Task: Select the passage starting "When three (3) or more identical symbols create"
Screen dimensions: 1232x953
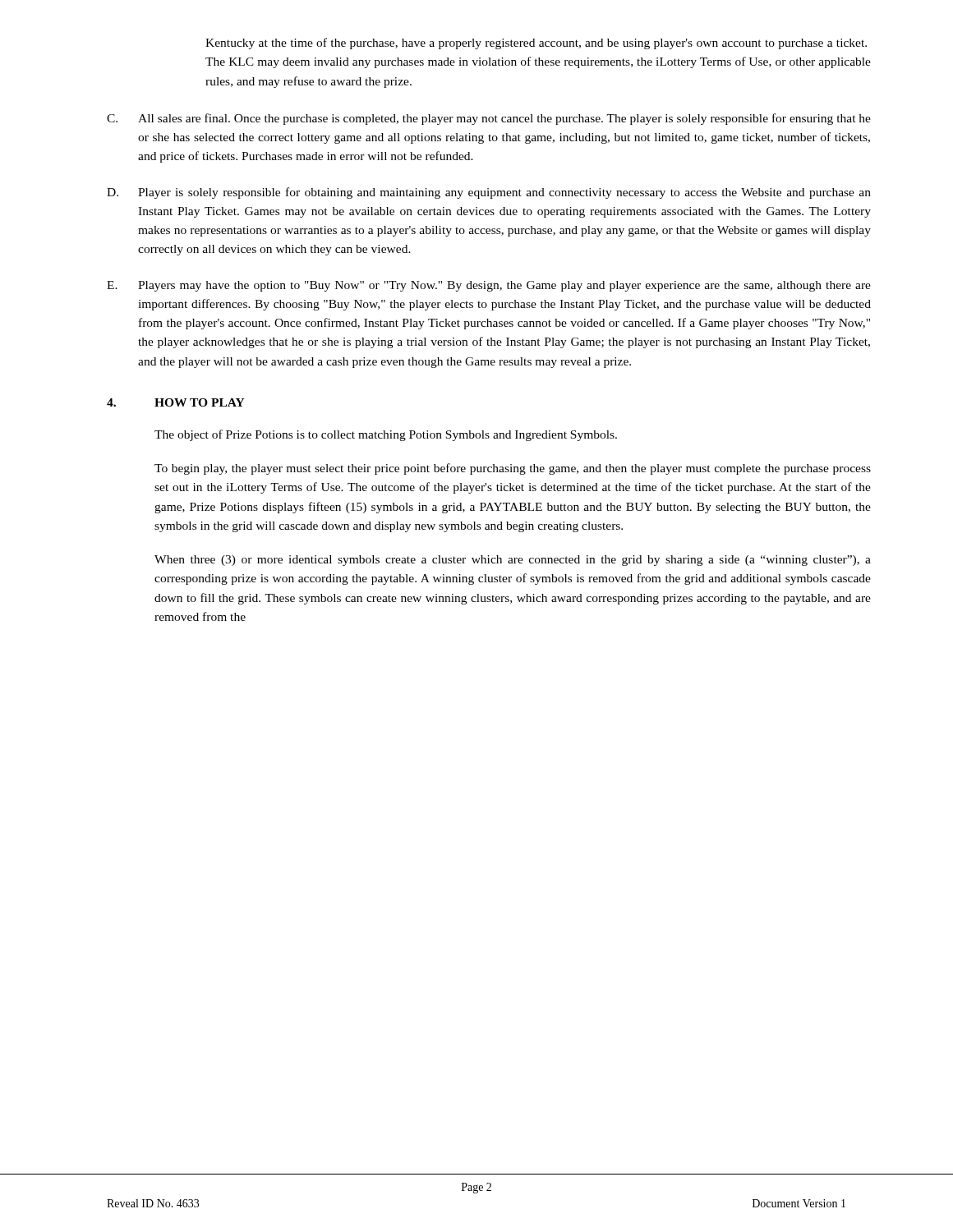Action: coord(513,588)
